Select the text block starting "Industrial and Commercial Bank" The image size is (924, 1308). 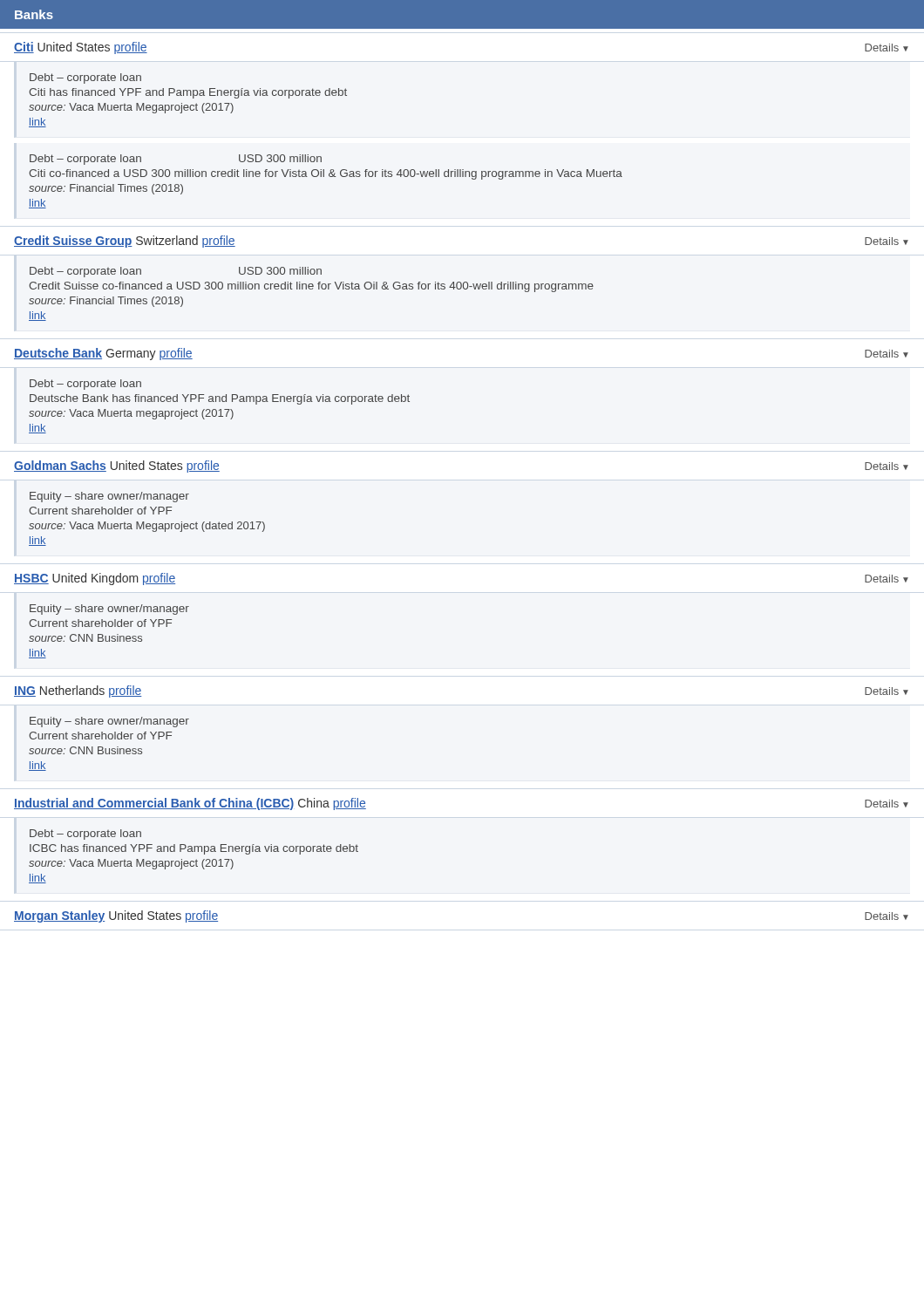coord(136,804)
